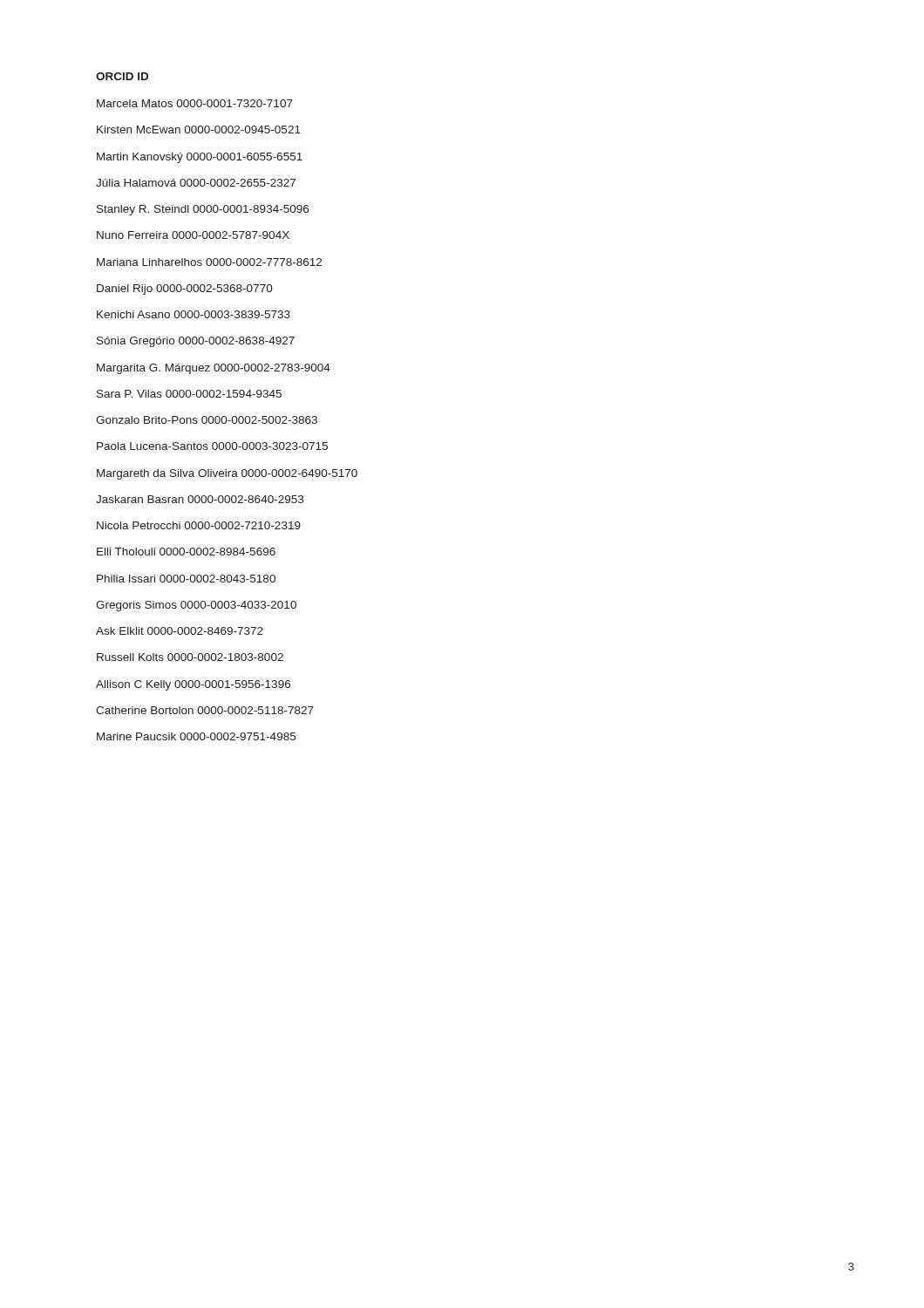Navigate to the passage starting "Marine Paucsik 0000-0002-9751-4985"
924x1308 pixels.
click(196, 736)
